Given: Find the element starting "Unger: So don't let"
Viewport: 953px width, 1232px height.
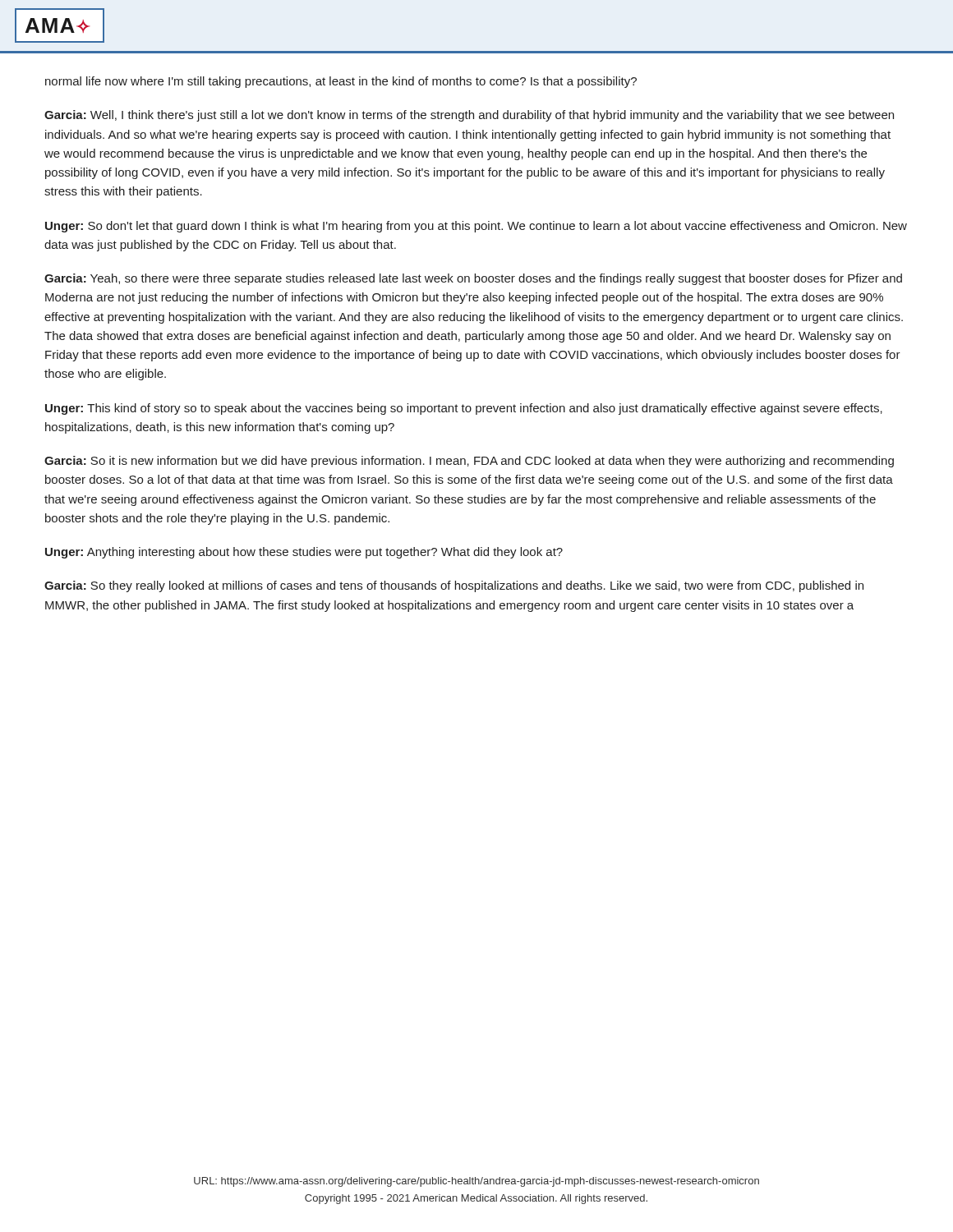Looking at the screenshot, I should [x=476, y=235].
